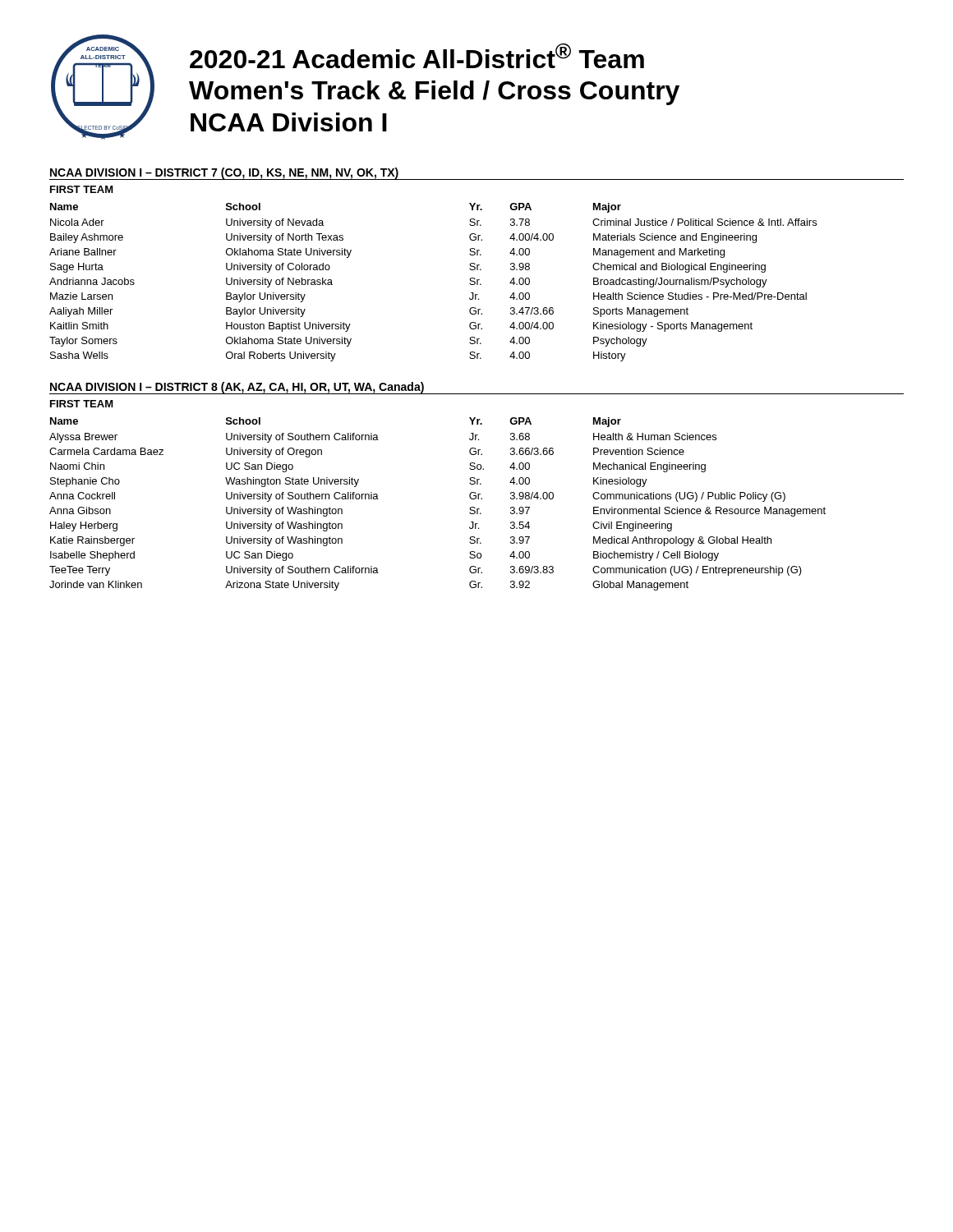Locate the title

point(546,88)
